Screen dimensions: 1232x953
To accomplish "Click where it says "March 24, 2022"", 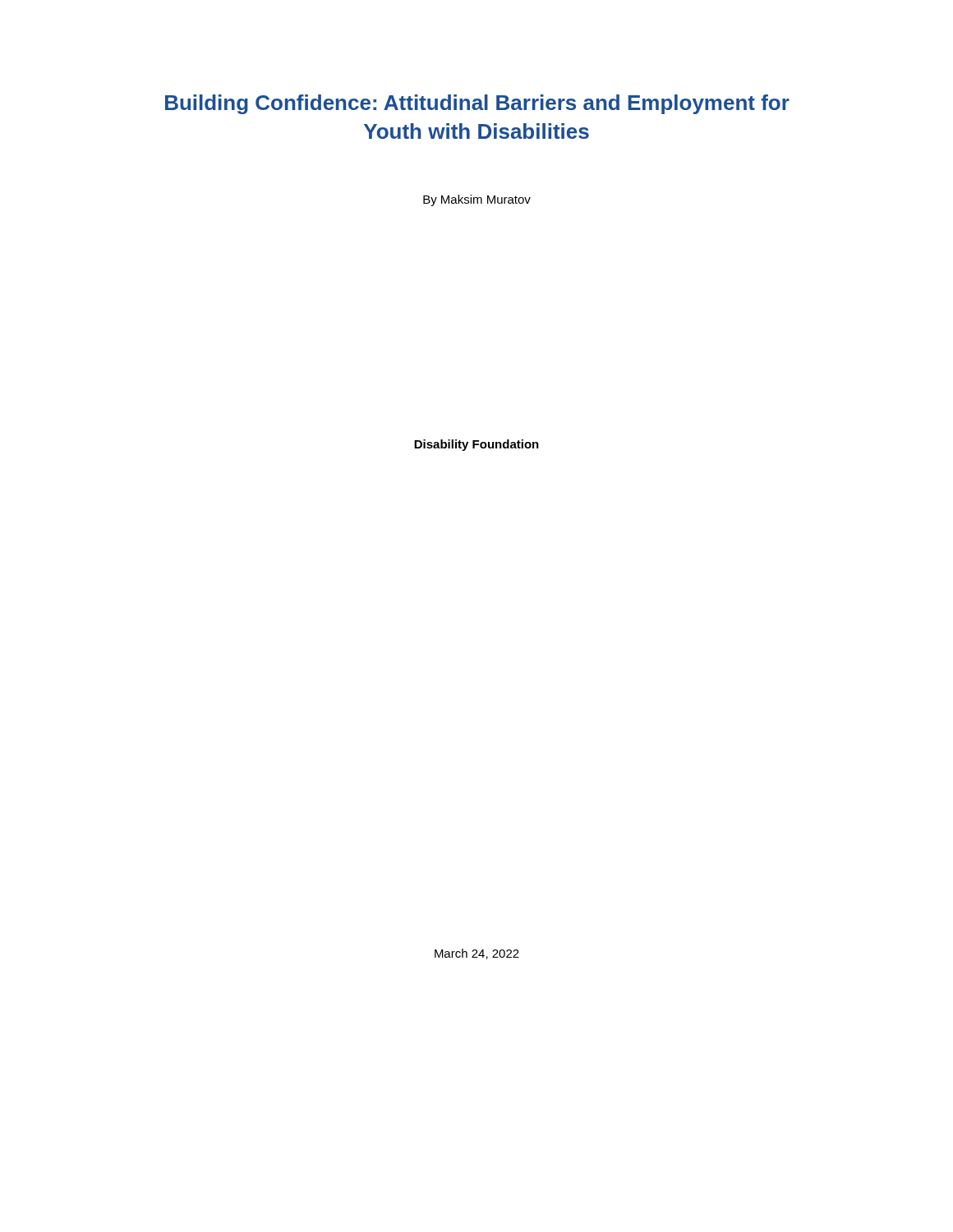I will pyautogui.click(x=476, y=953).
